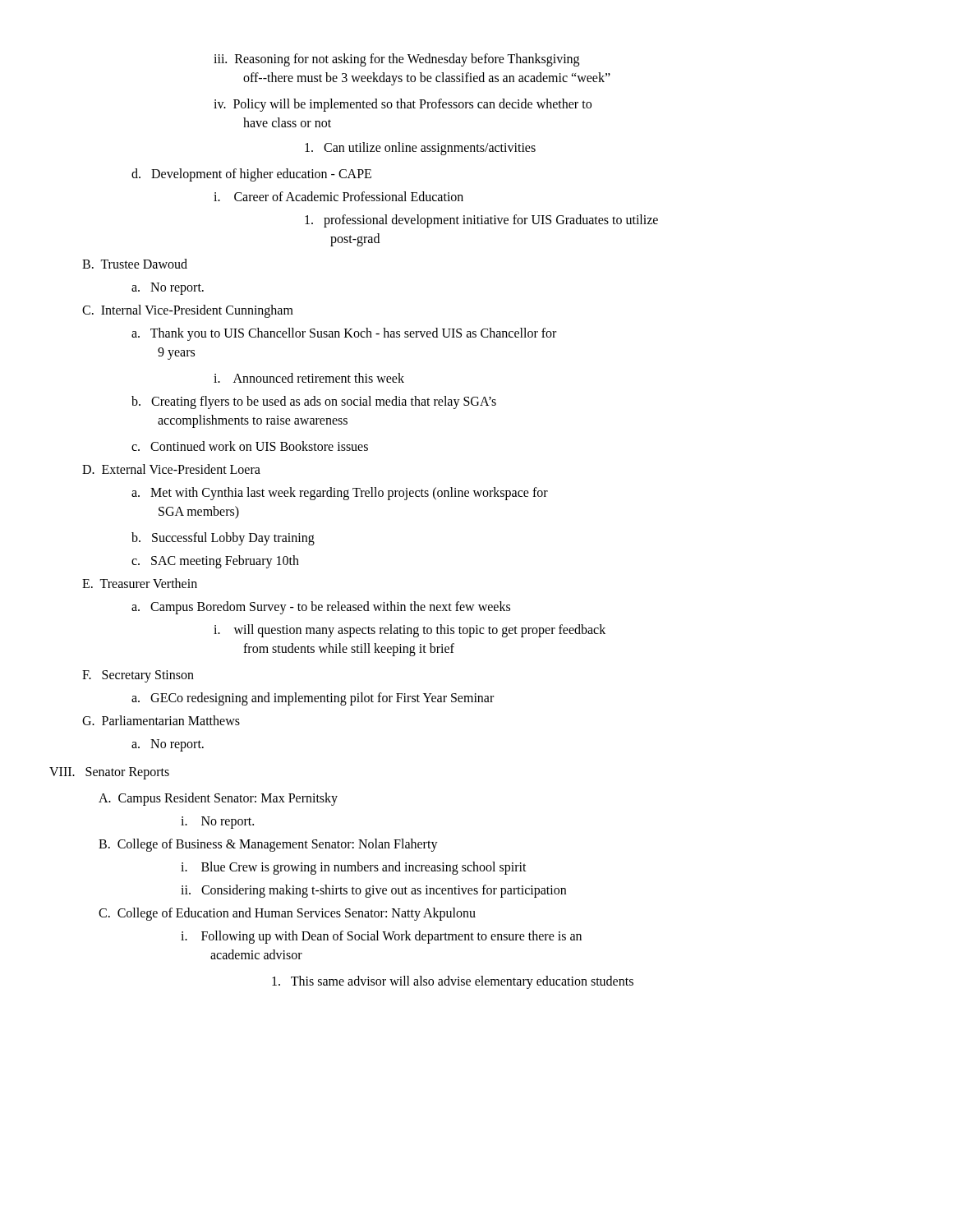Locate the list item containing "a. GECo redesigning and implementing"
This screenshot has height=1232, width=953.
pos(313,698)
